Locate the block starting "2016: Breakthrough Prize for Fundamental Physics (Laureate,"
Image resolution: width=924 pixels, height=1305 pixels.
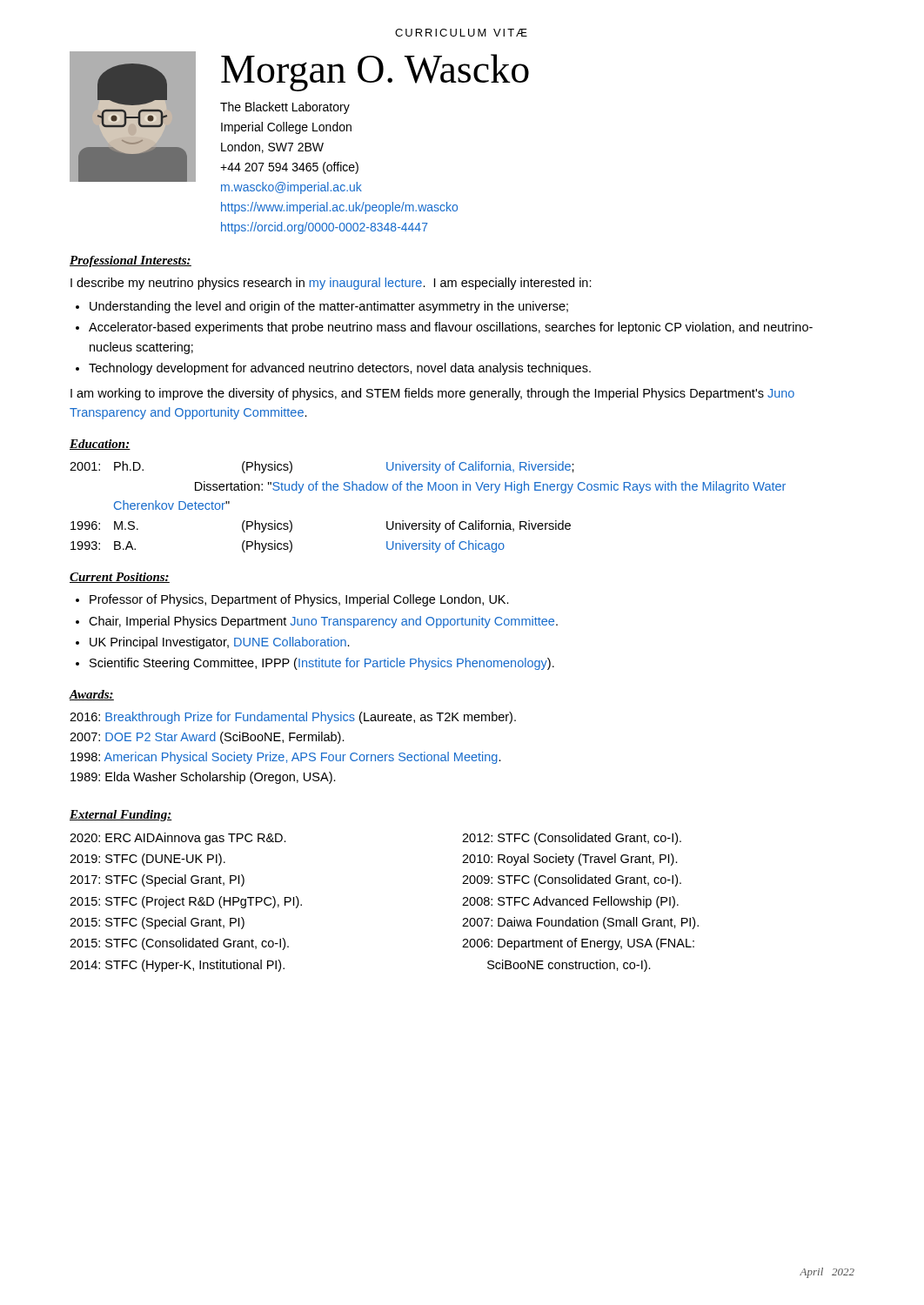click(x=293, y=747)
